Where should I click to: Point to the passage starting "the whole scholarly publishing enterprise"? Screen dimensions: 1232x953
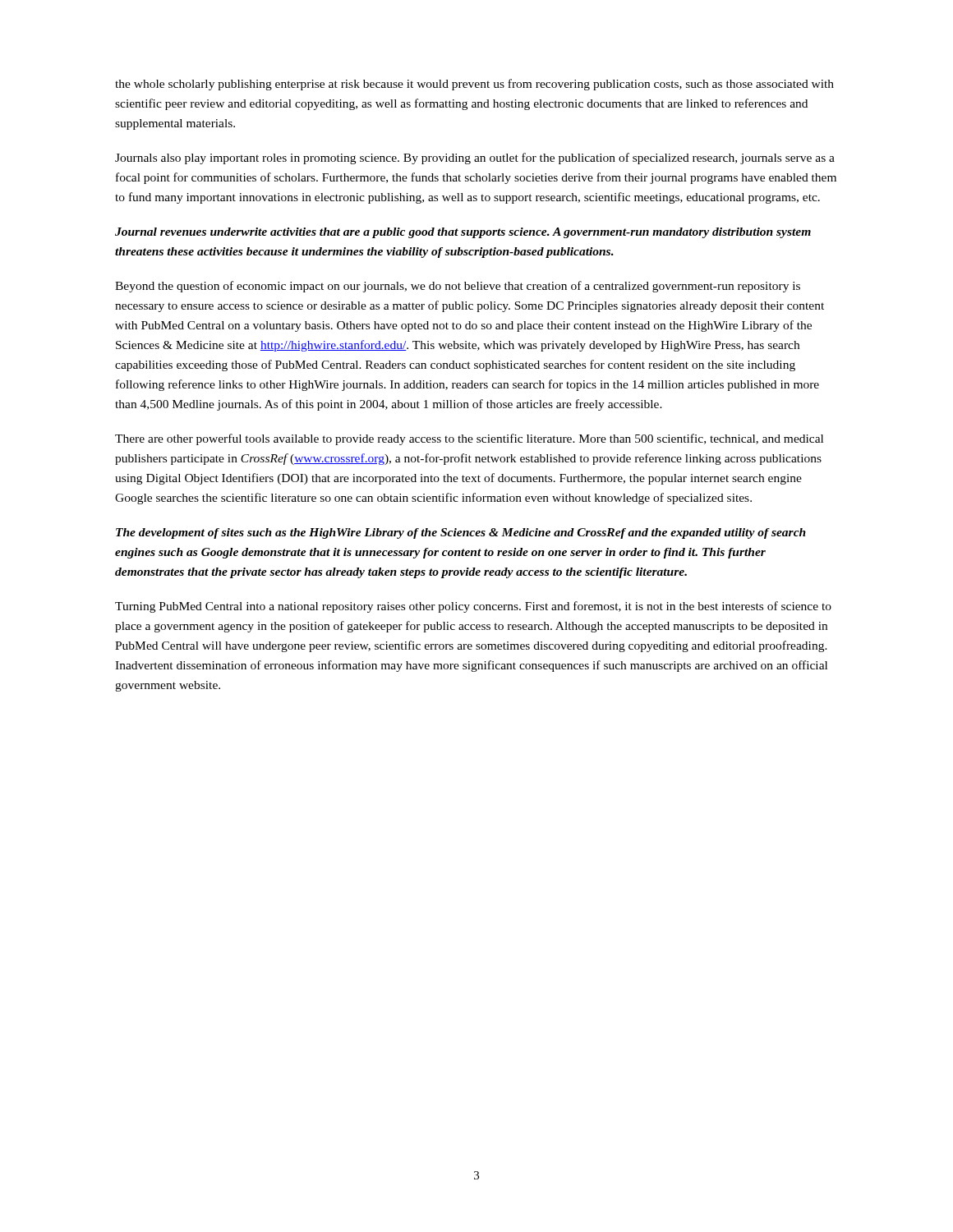point(474,103)
